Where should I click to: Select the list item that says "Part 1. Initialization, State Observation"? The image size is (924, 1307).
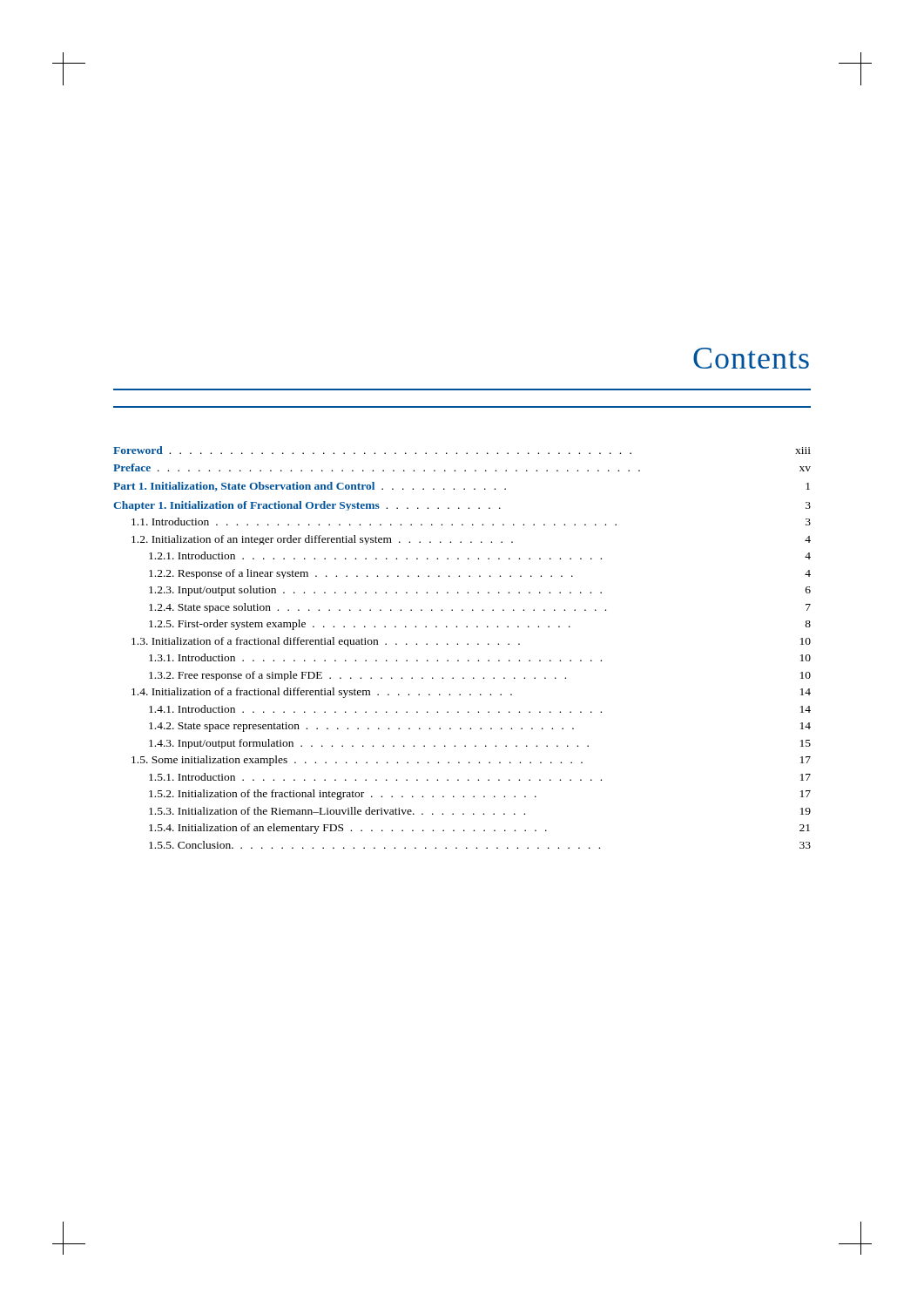click(462, 486)
